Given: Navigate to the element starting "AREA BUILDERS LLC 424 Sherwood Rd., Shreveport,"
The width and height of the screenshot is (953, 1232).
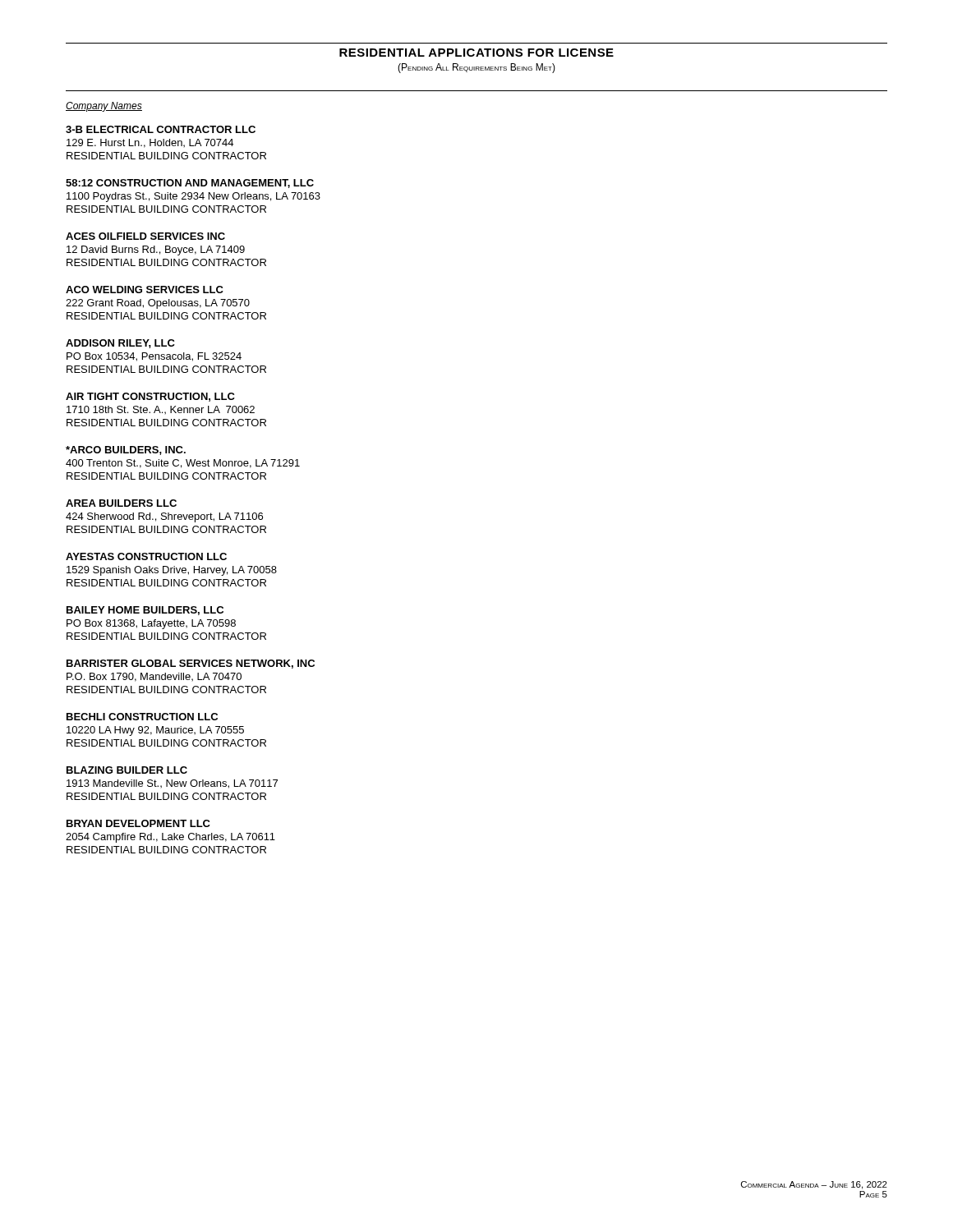Looking at the screenshot, I should point(121,503).
